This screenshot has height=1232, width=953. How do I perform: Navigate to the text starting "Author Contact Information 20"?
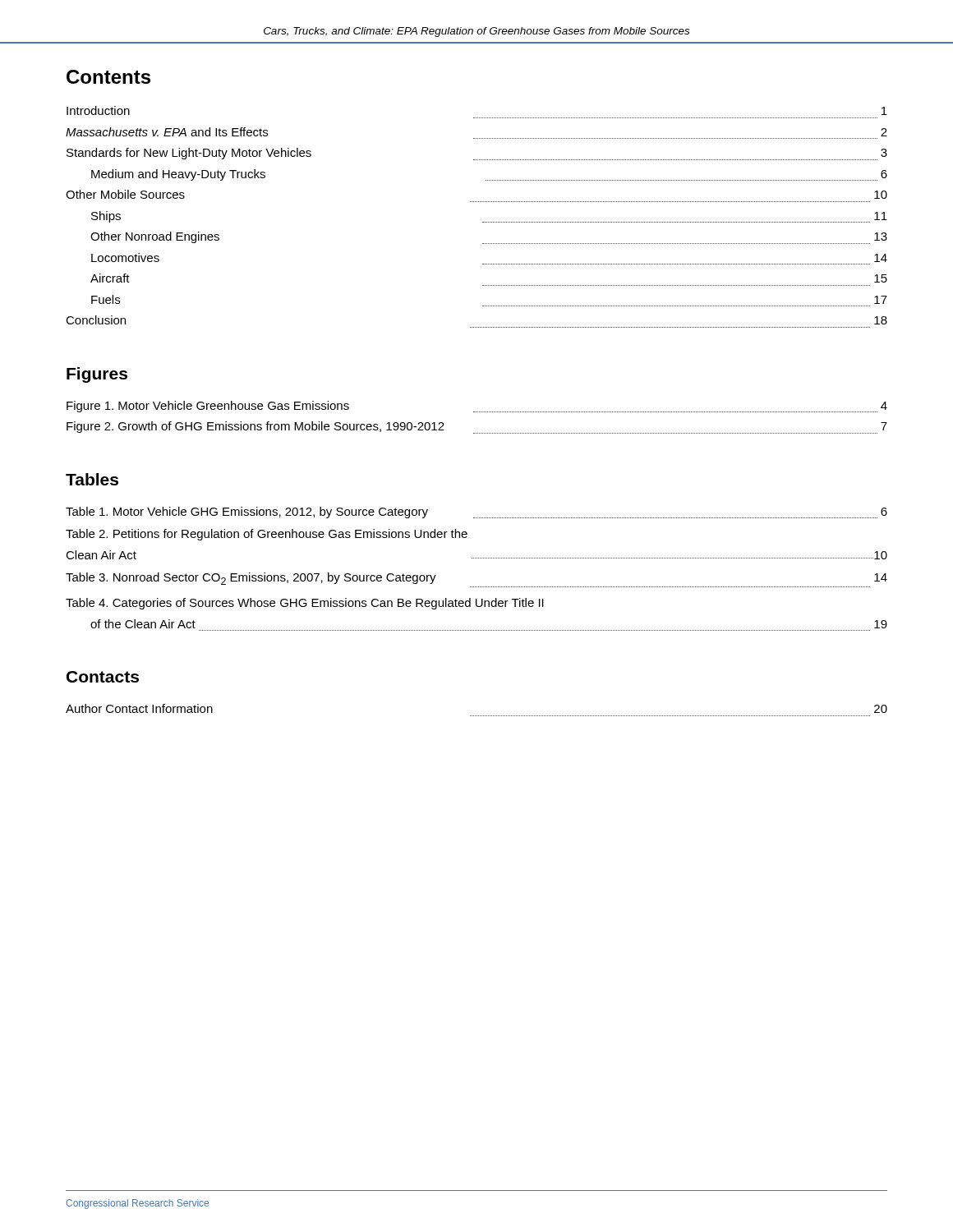(476, 709)
